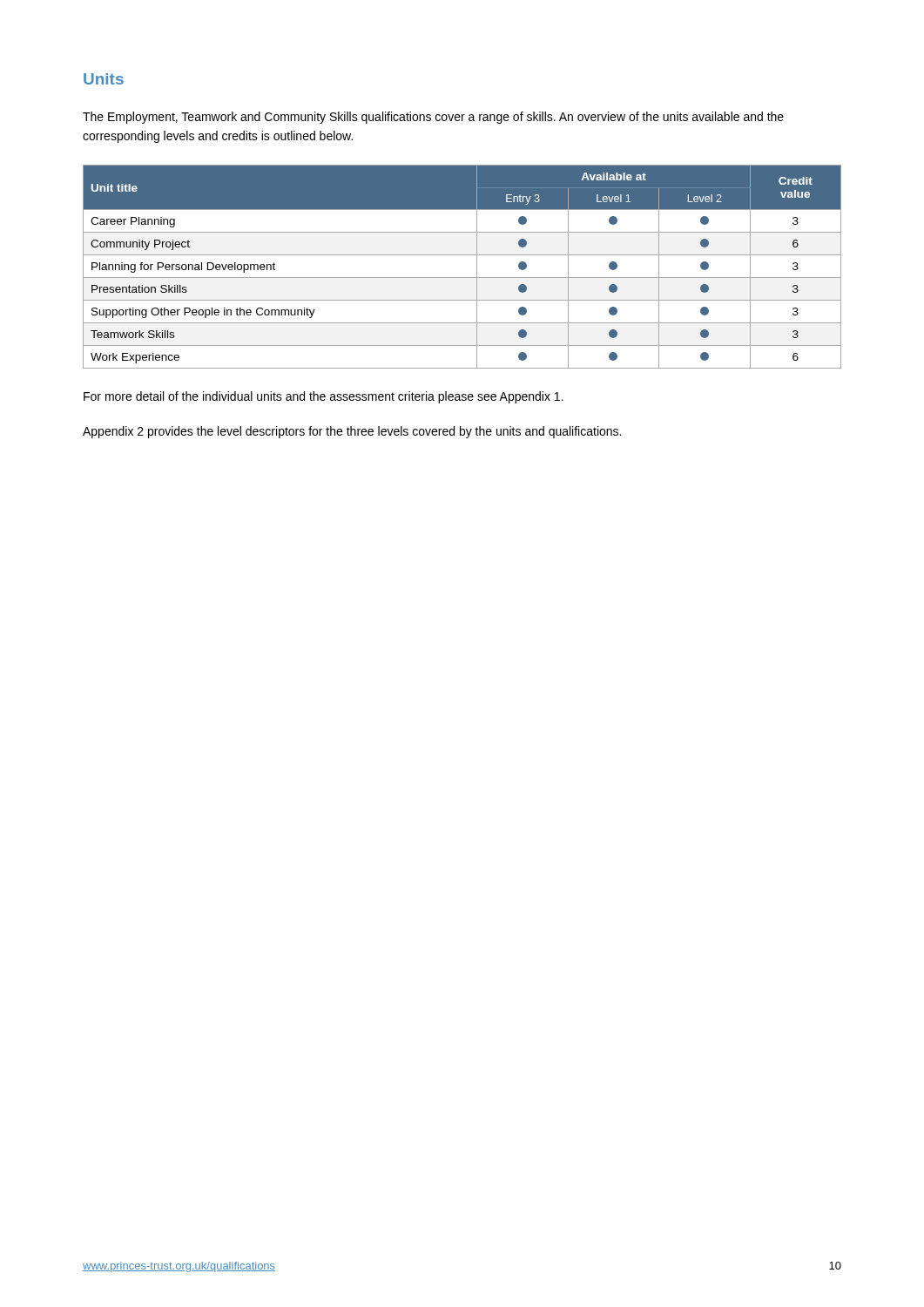
Task: Select the table that reads "Supporting Other People in the"
Action: point(462,267)
